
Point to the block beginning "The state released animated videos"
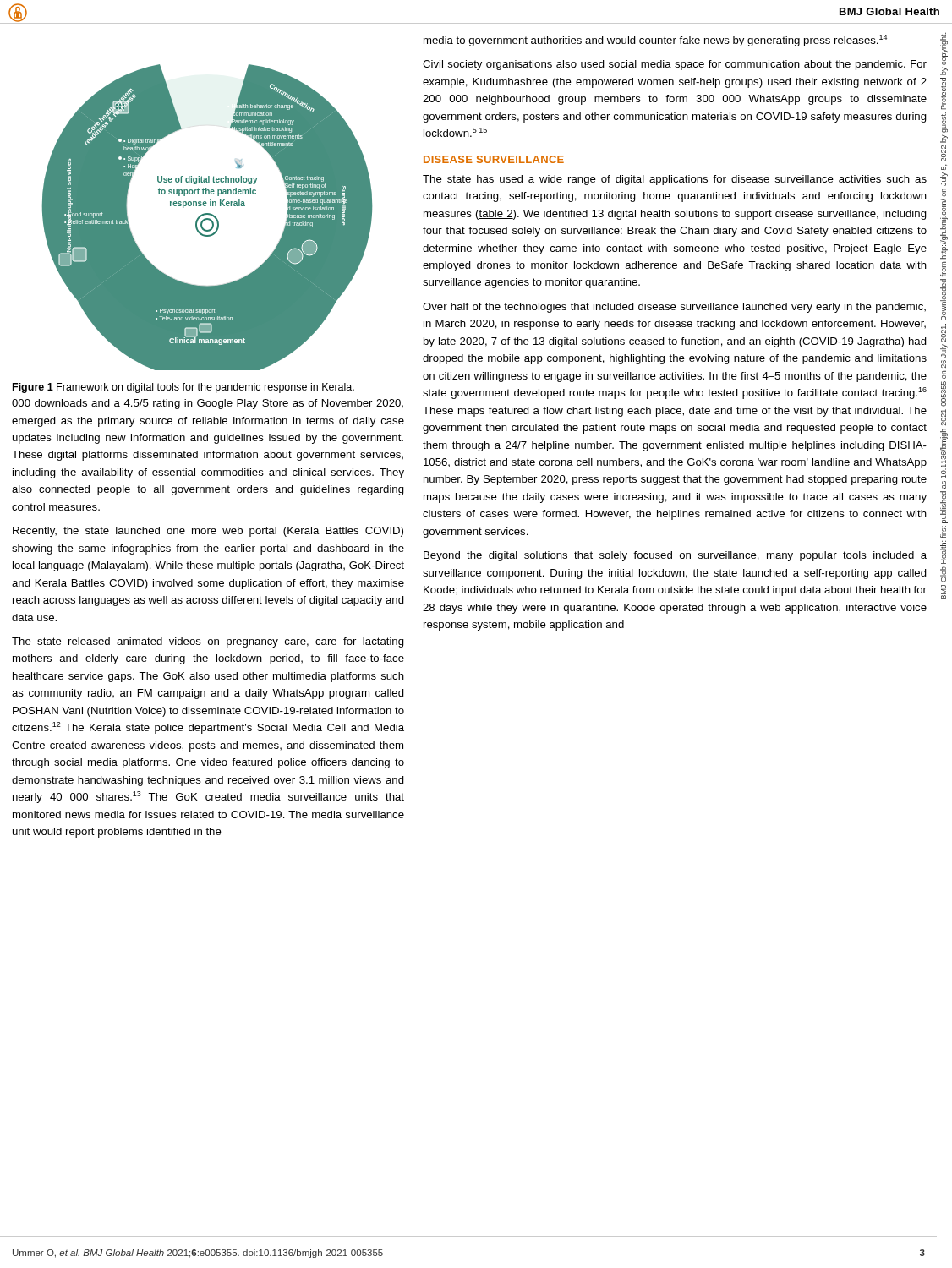click(208, 736)
